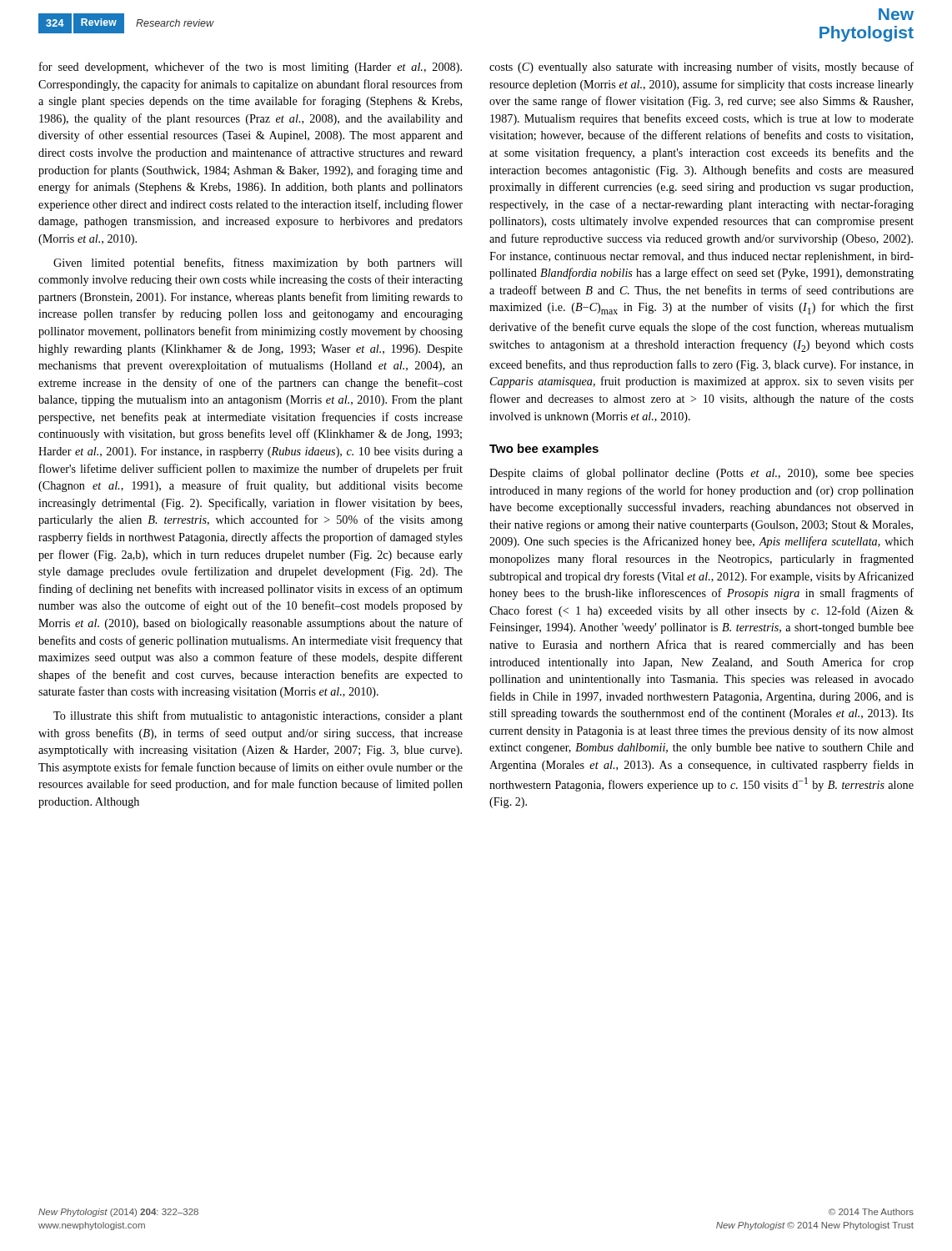Find the text block starting "costs (C) eventually also saturate with"

pyautogui.click(x=701, y=242)
